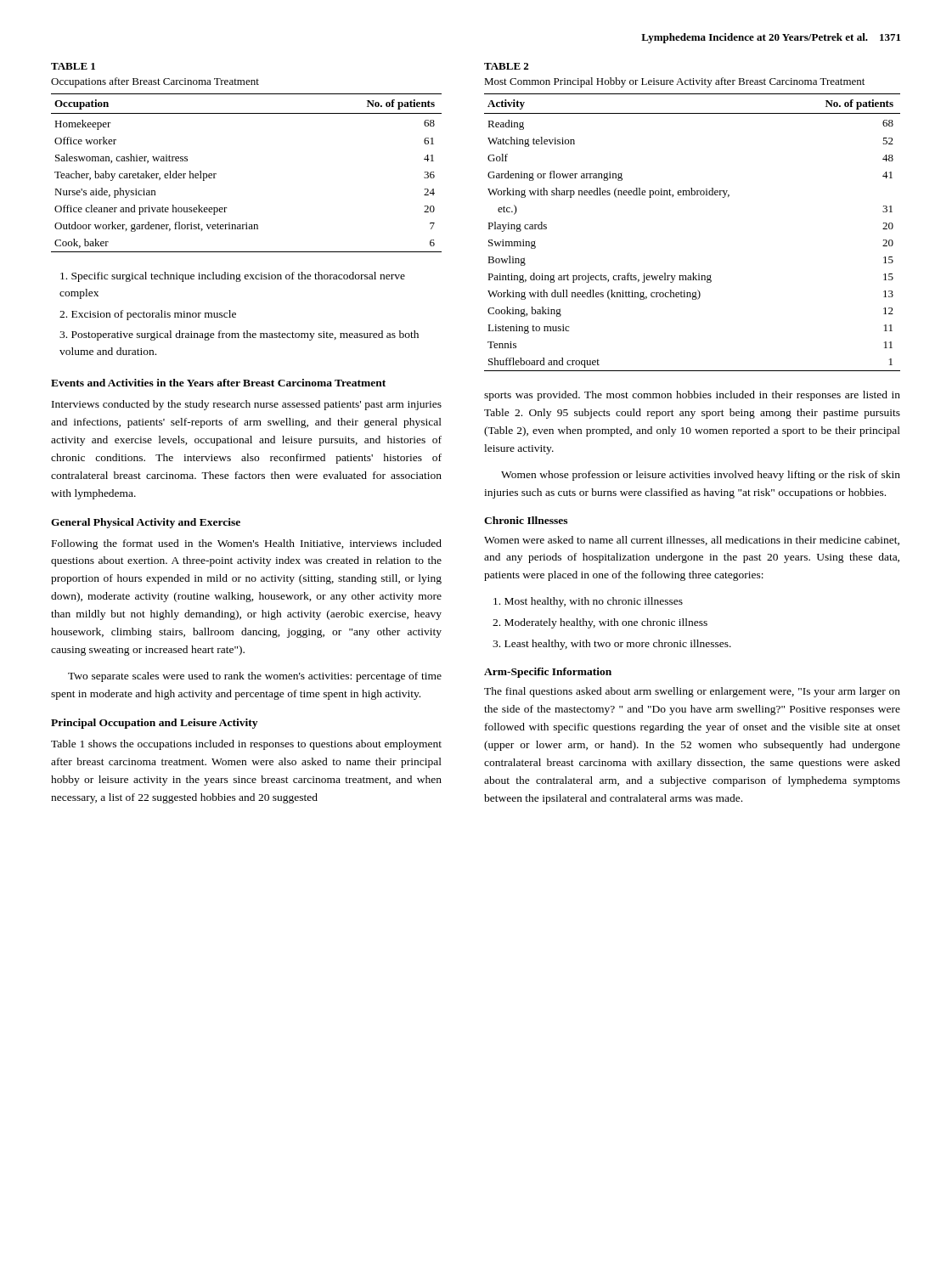Where is the caption that starts "TABLE 2 Most Common Principal"?

pyautogui.click(x=692, y=74)
